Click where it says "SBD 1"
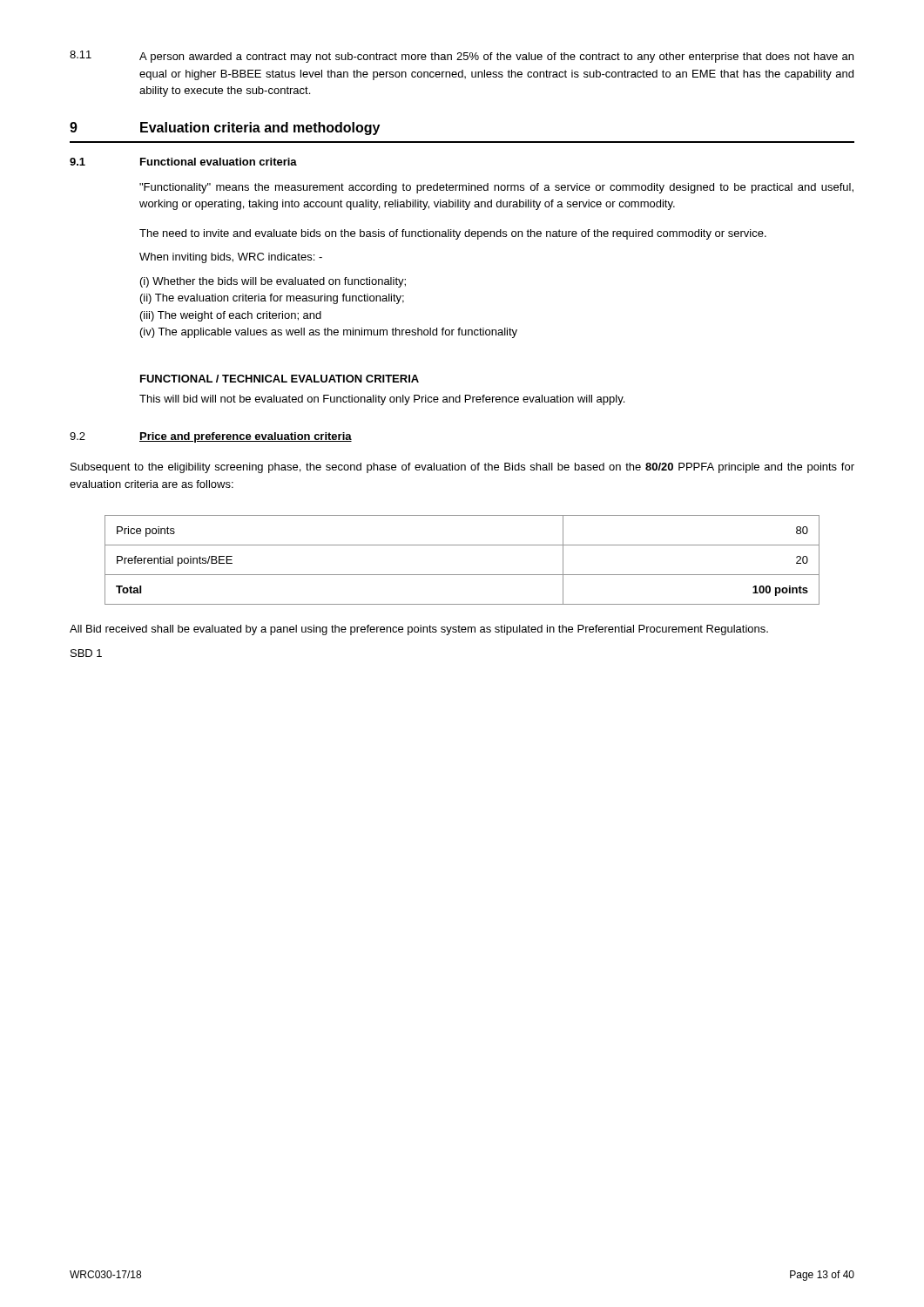This screenshot has width=924, height=1307. [x=86, y=653]
